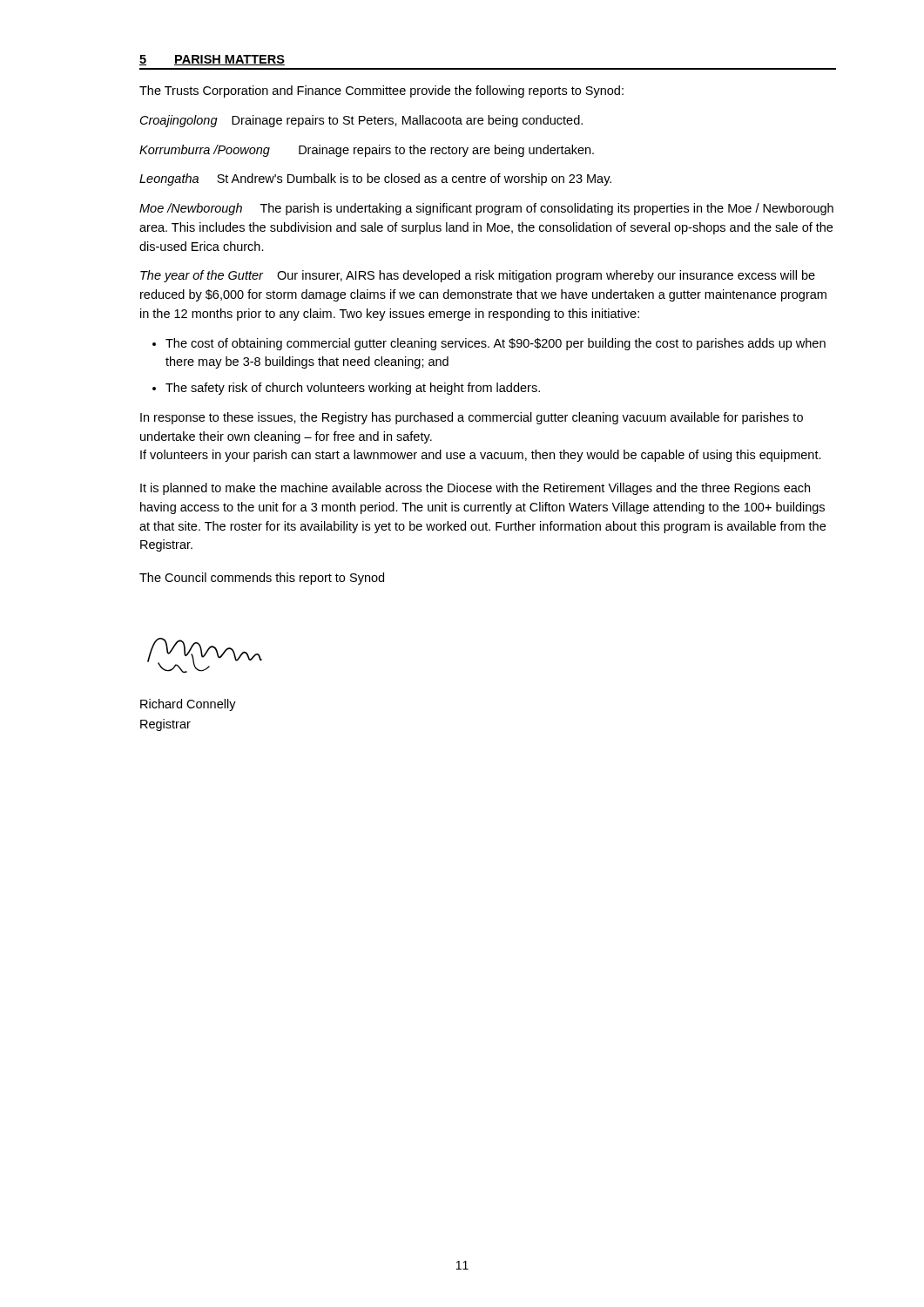Viewport: 924px width, 1307px height.
Task: Click on the block starting "The cost of"
Action: tap(496, 352)
